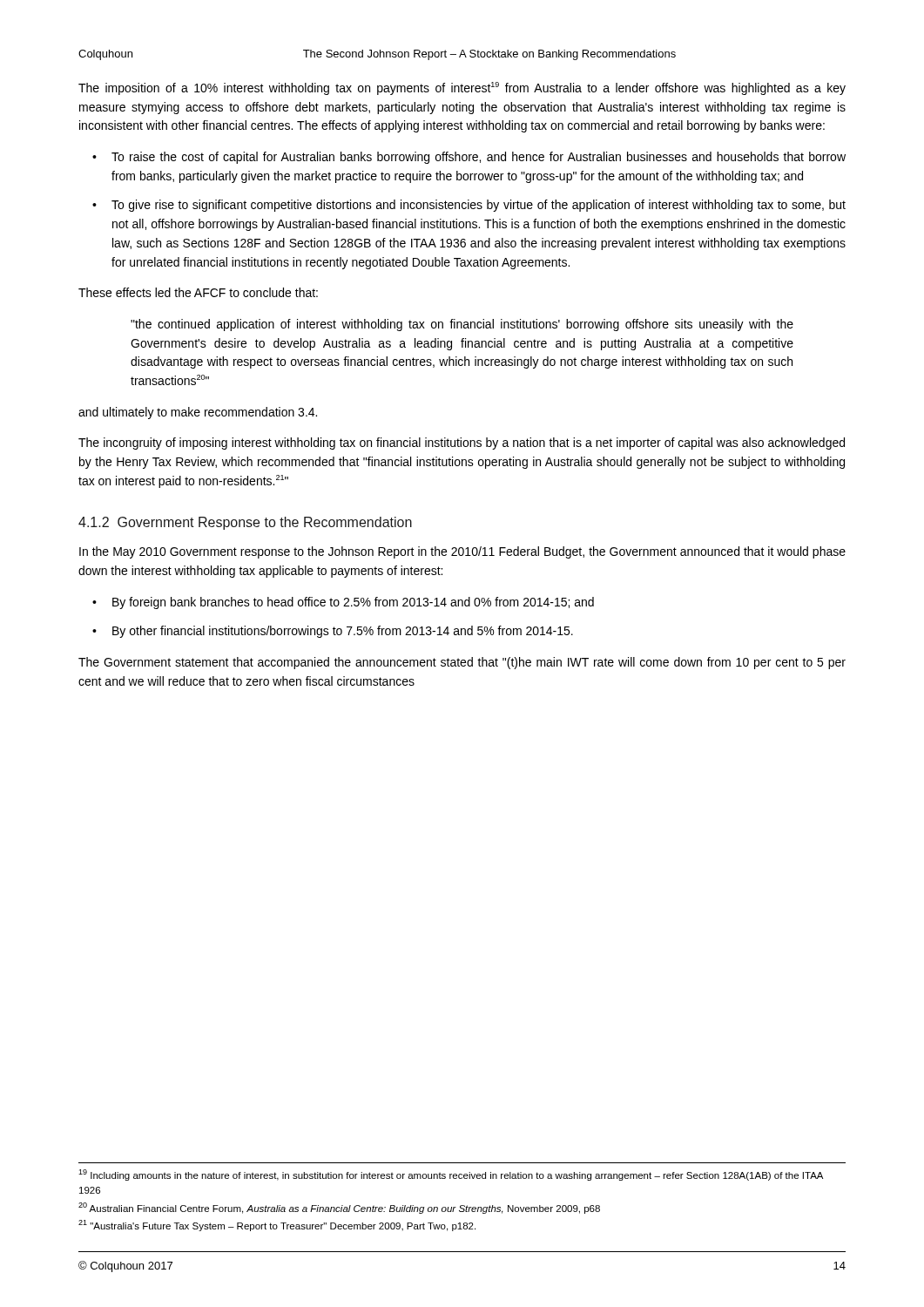
Task: Locate the block of text that opens with "The Government statement that accompanied the announcement stated"
Action: pos(462,673)
